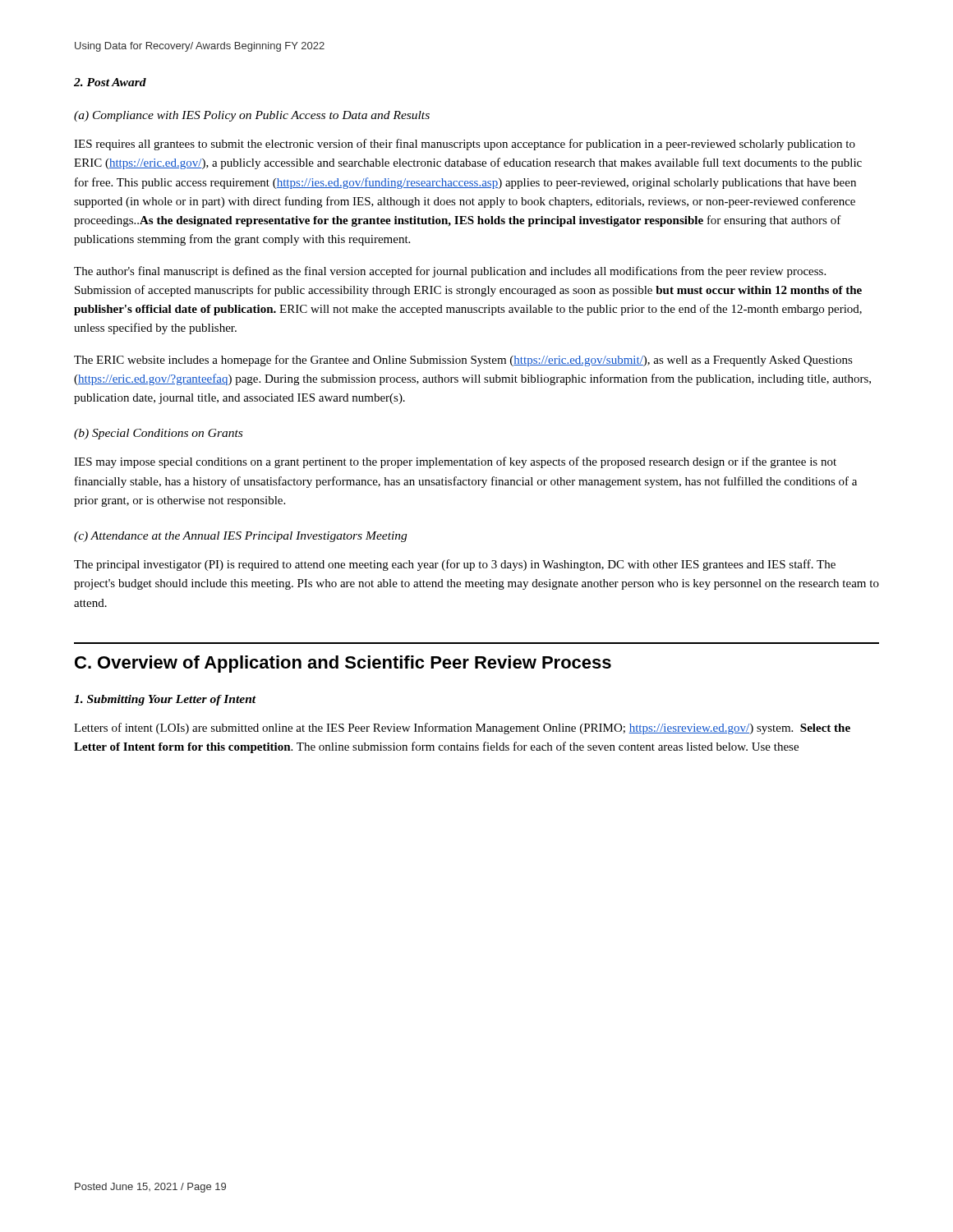The image size is (953, 1232).
Task: Click on the text block starting "C. Overview of Application and"
Action: click(x=476, y=658)
